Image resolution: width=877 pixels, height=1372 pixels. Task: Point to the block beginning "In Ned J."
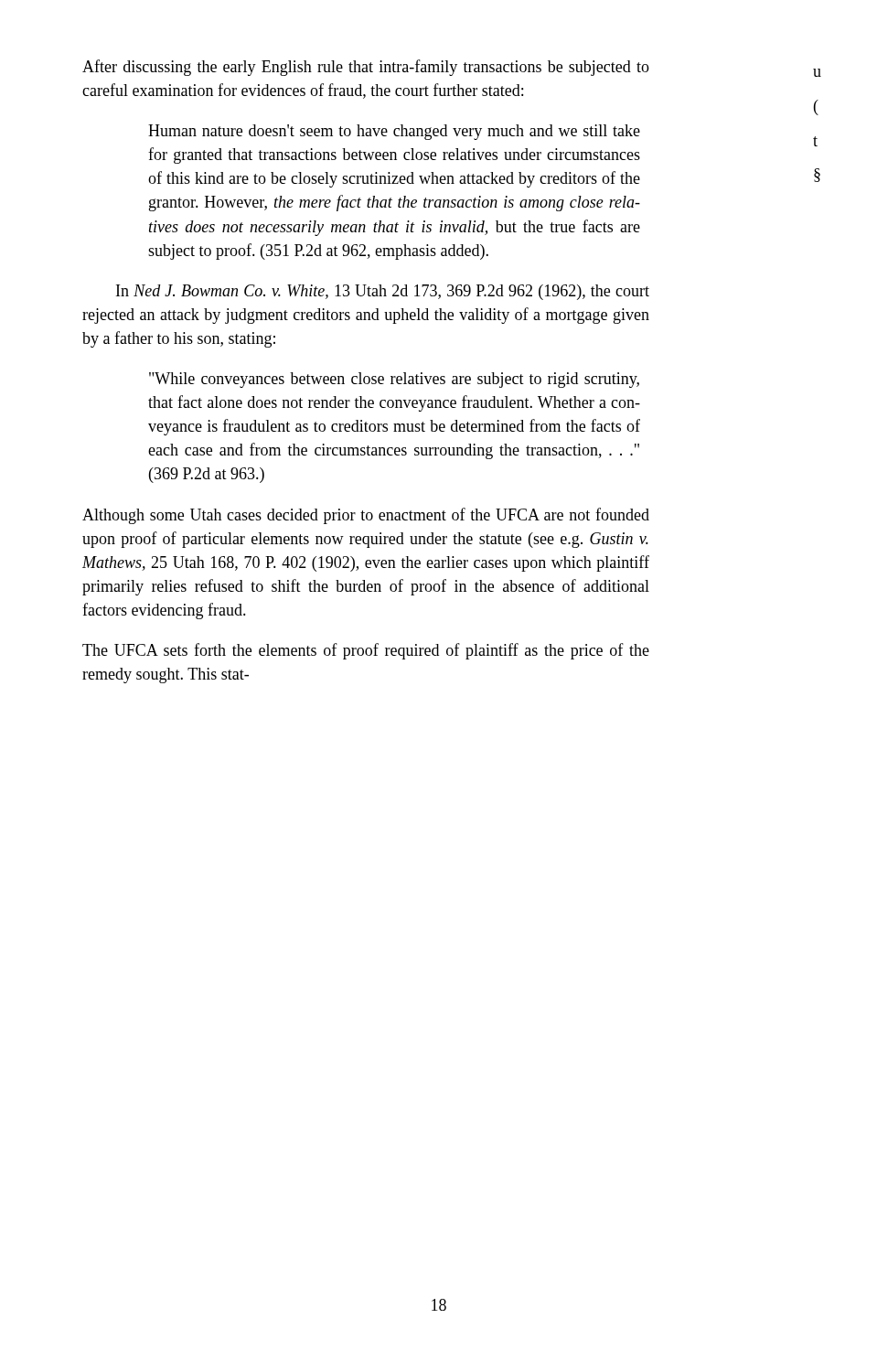[x=366, y=315]
